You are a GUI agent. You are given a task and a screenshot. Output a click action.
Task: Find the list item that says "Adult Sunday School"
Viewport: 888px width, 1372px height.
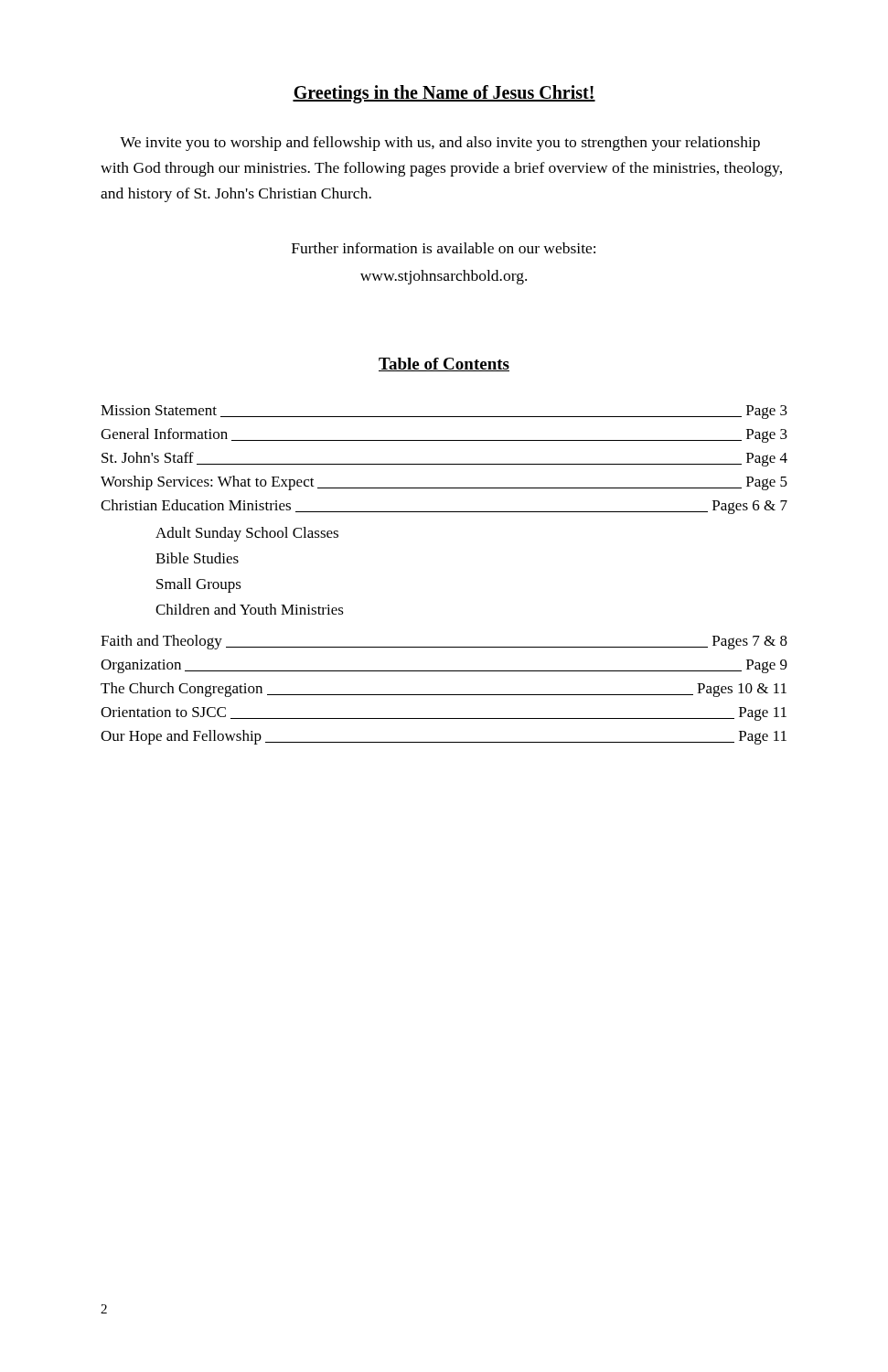(x=247, y=534)
